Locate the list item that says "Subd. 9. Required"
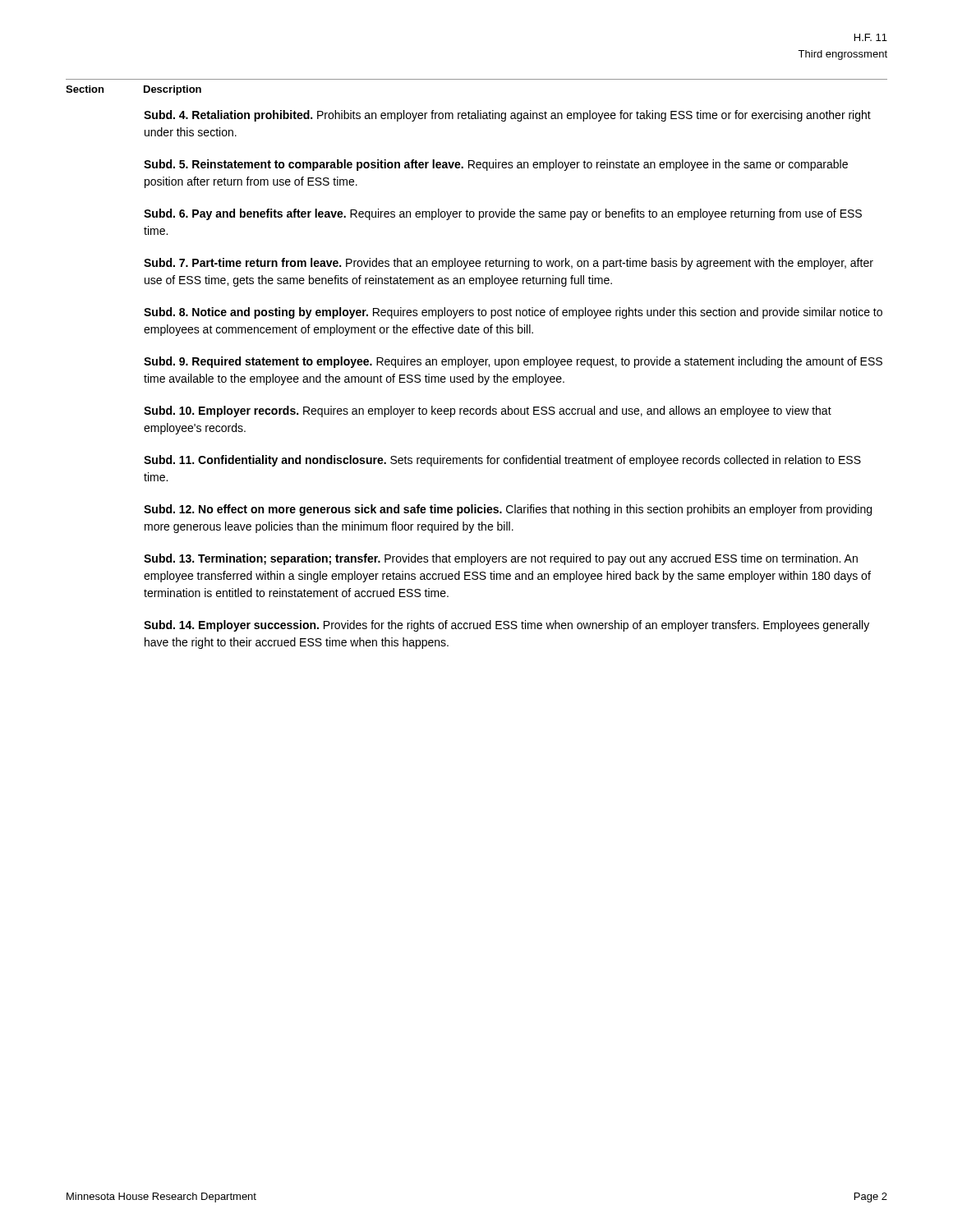The width and height of the screenshot is (953, 1232). (x=513, y=370)
